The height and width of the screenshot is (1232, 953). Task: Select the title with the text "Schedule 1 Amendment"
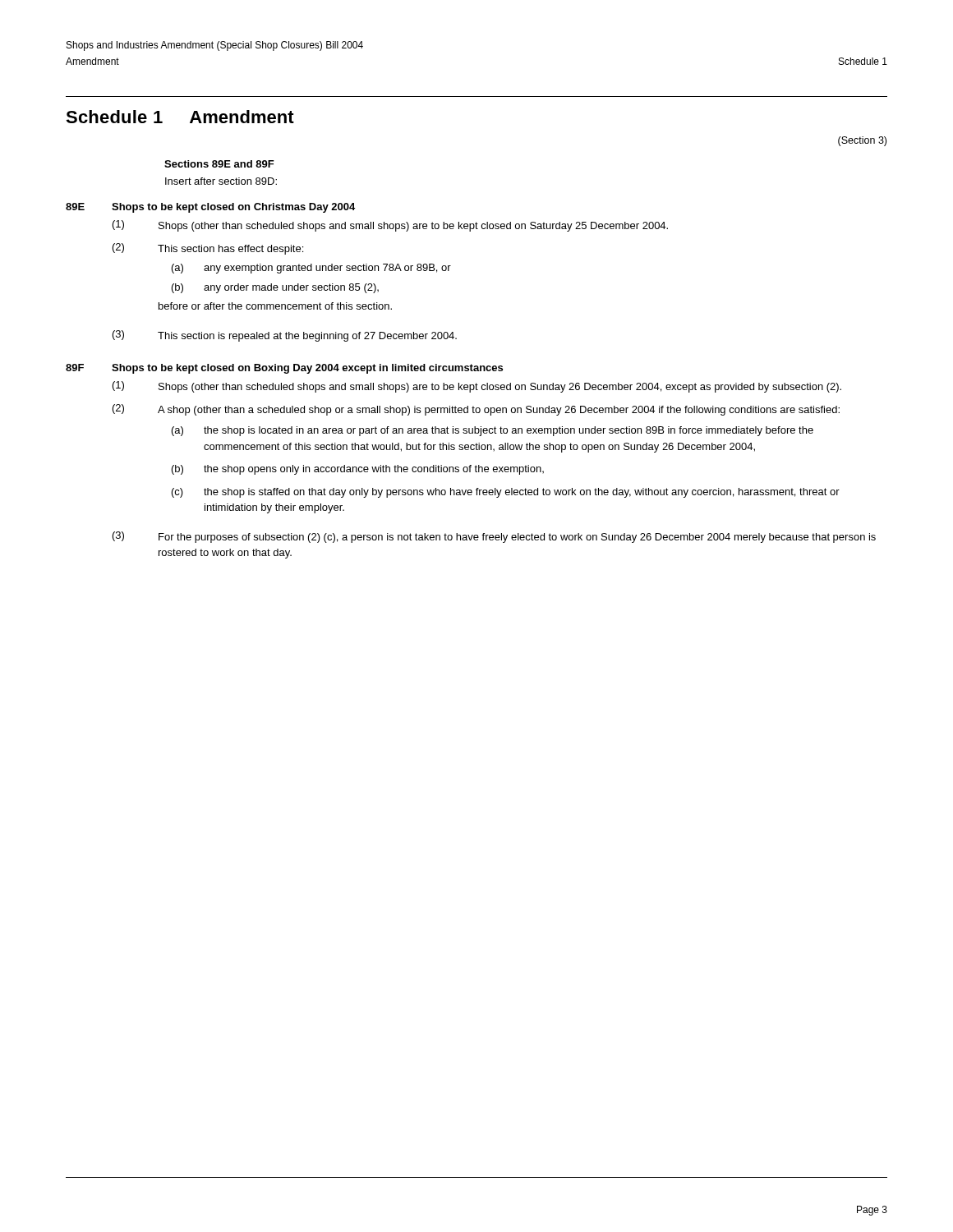(180, 117)
